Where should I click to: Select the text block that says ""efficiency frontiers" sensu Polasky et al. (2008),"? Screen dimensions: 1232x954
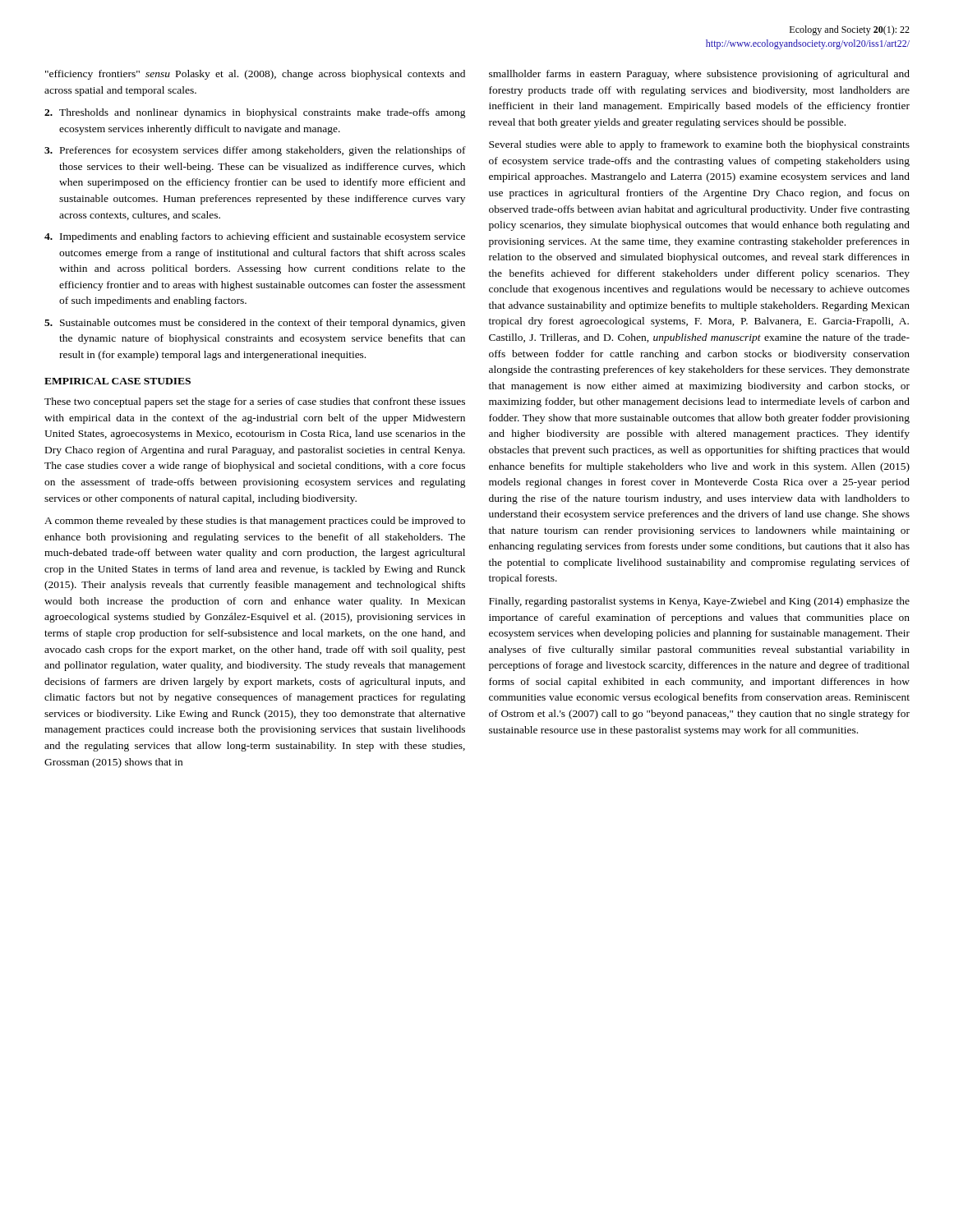pos(255,82)
